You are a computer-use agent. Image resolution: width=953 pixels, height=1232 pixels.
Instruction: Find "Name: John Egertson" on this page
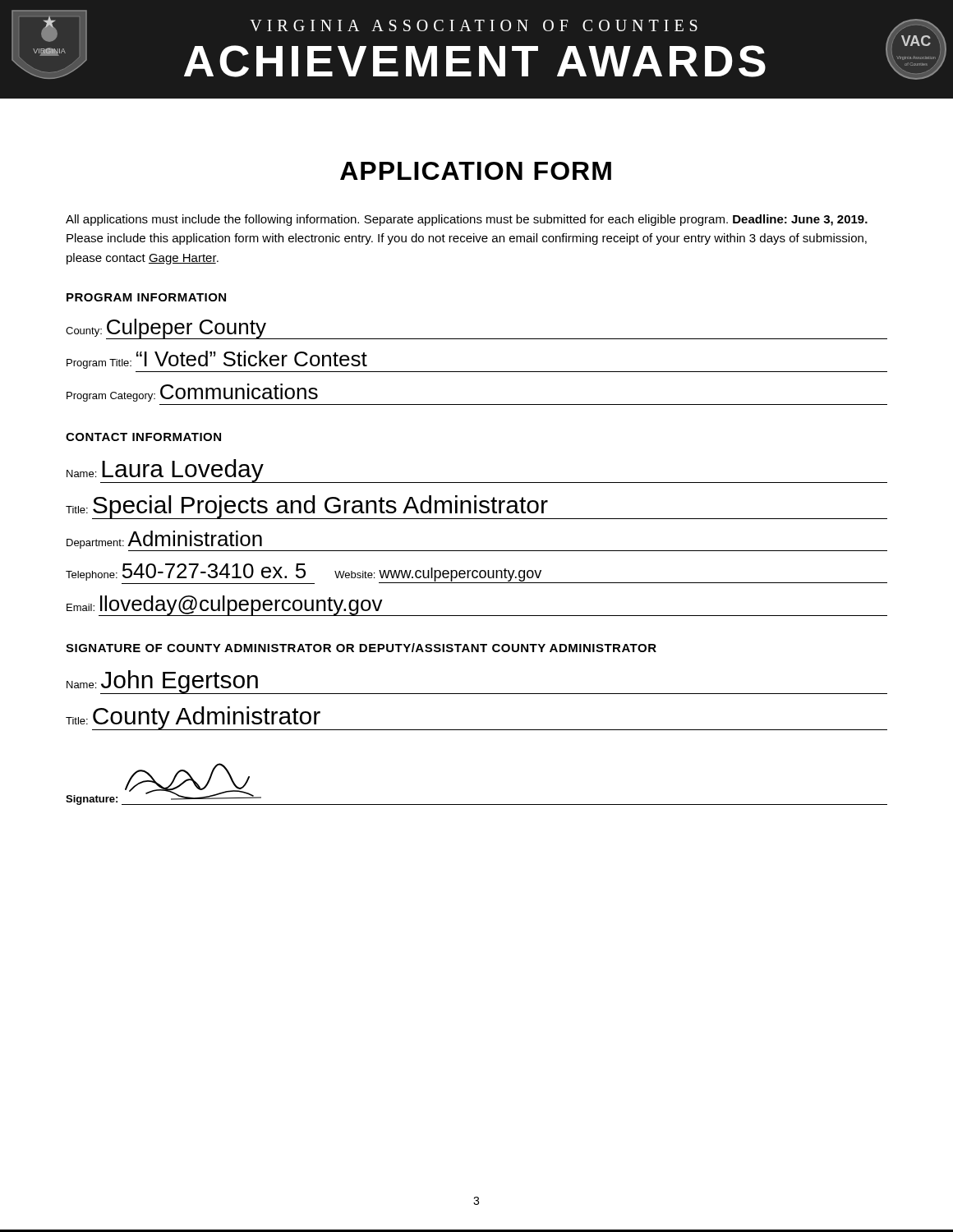pos(476,680)
